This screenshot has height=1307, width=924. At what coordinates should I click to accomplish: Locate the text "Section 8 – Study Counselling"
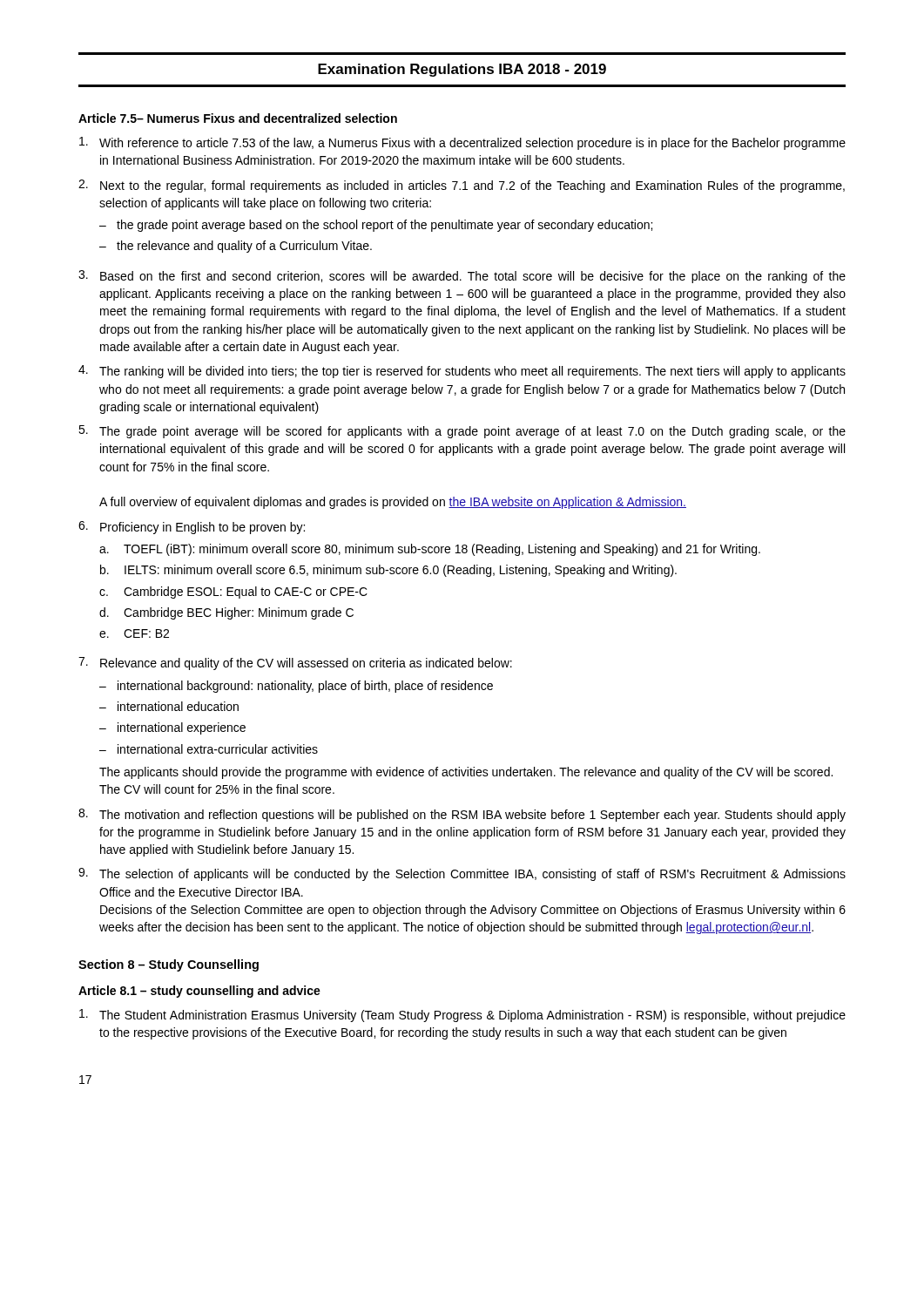(x=169, y=964)
